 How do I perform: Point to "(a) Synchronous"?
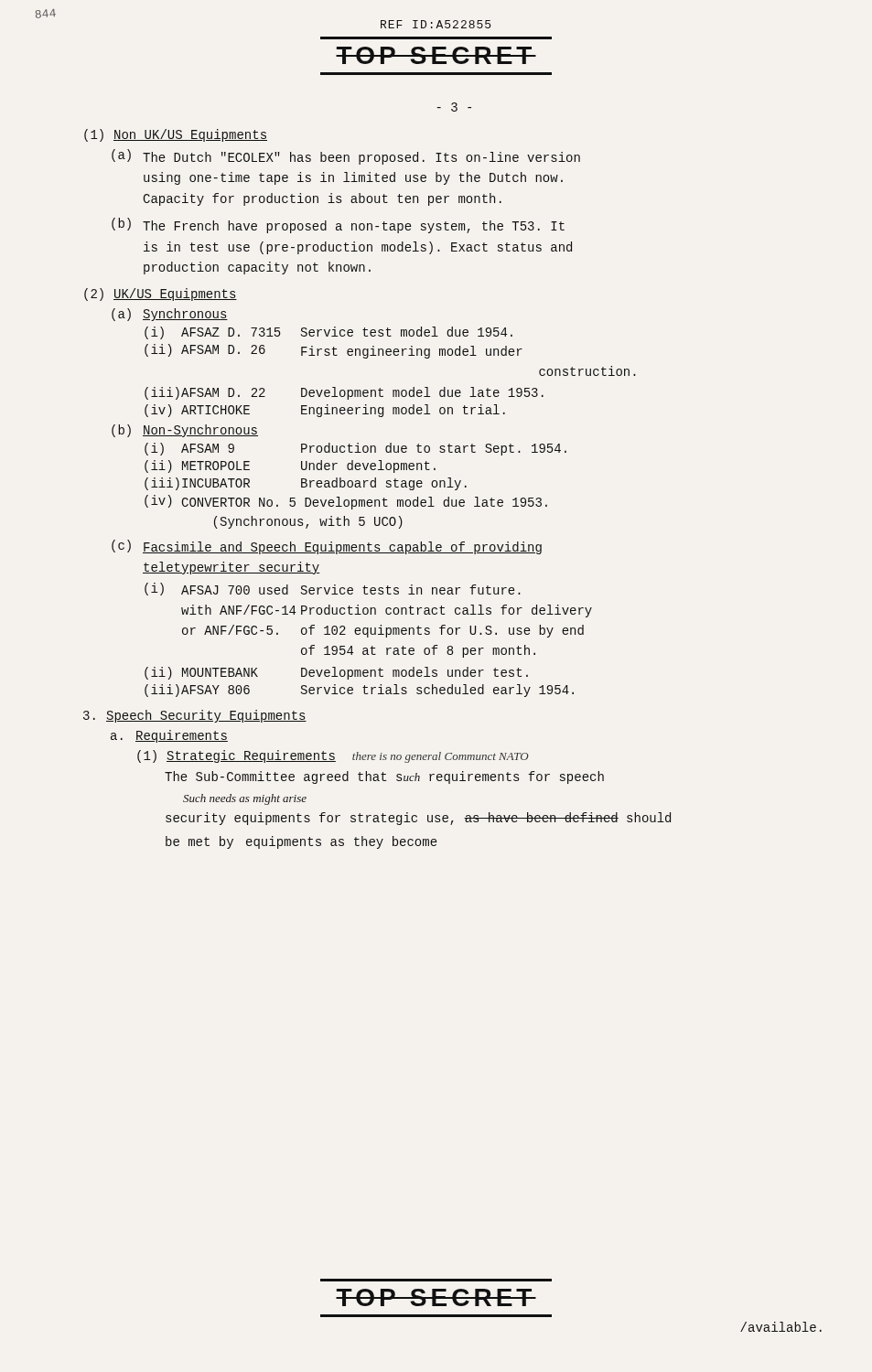click(170, 315)
